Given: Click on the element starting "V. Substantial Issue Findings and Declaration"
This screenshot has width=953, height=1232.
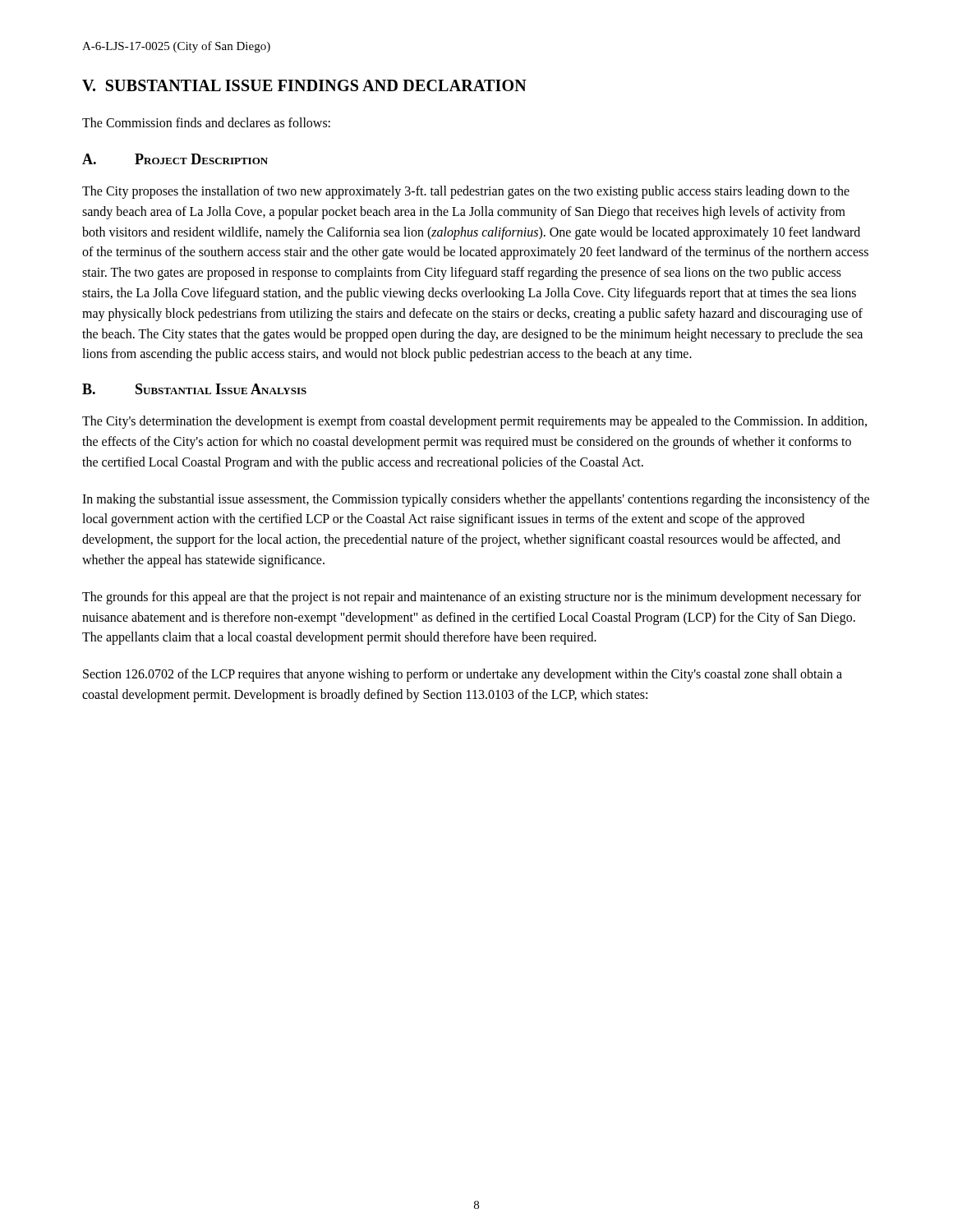Looking at the screenshot, I should click(476, 86).
